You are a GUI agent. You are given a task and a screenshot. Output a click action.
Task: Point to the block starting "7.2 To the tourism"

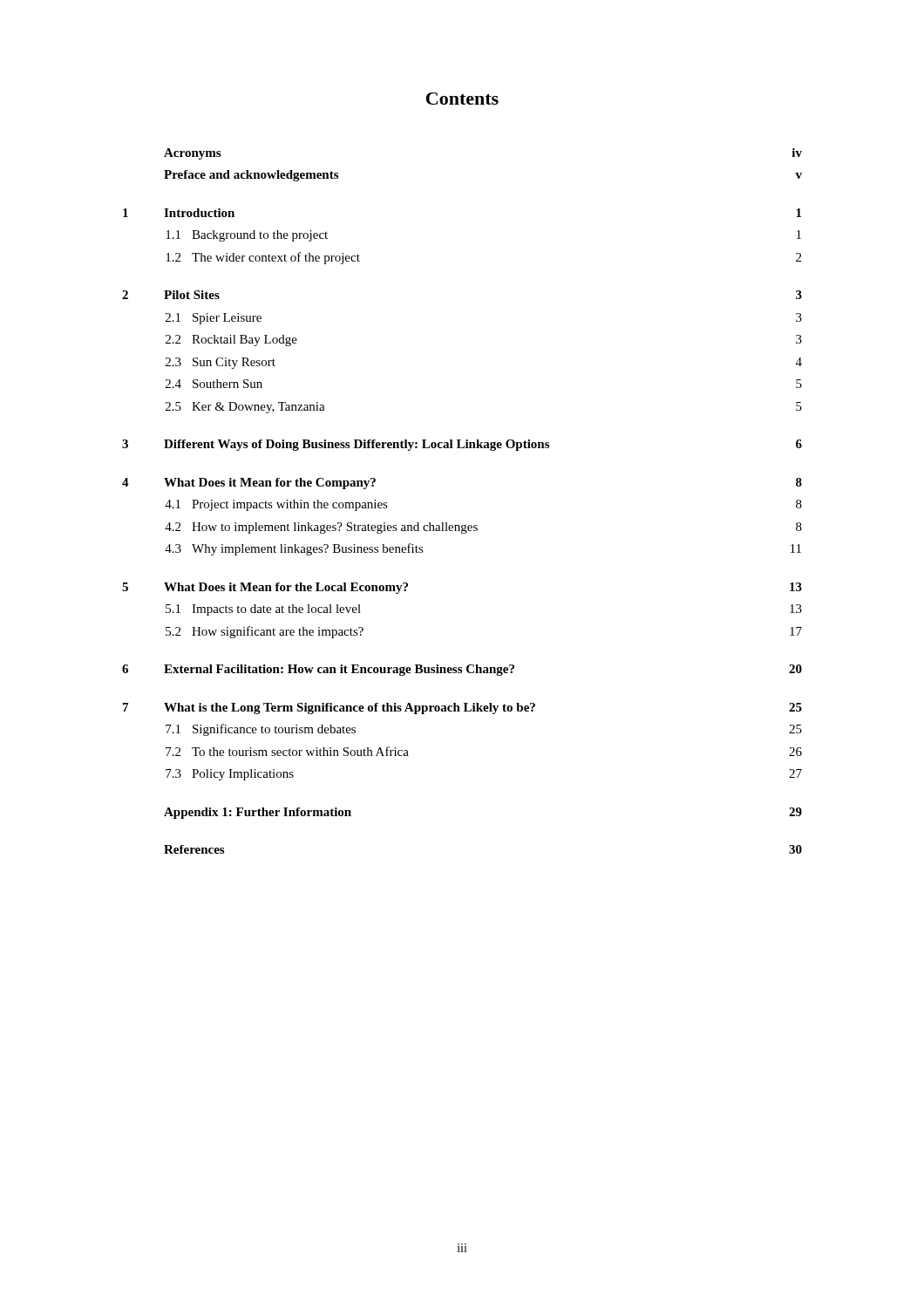click(300, 751)
